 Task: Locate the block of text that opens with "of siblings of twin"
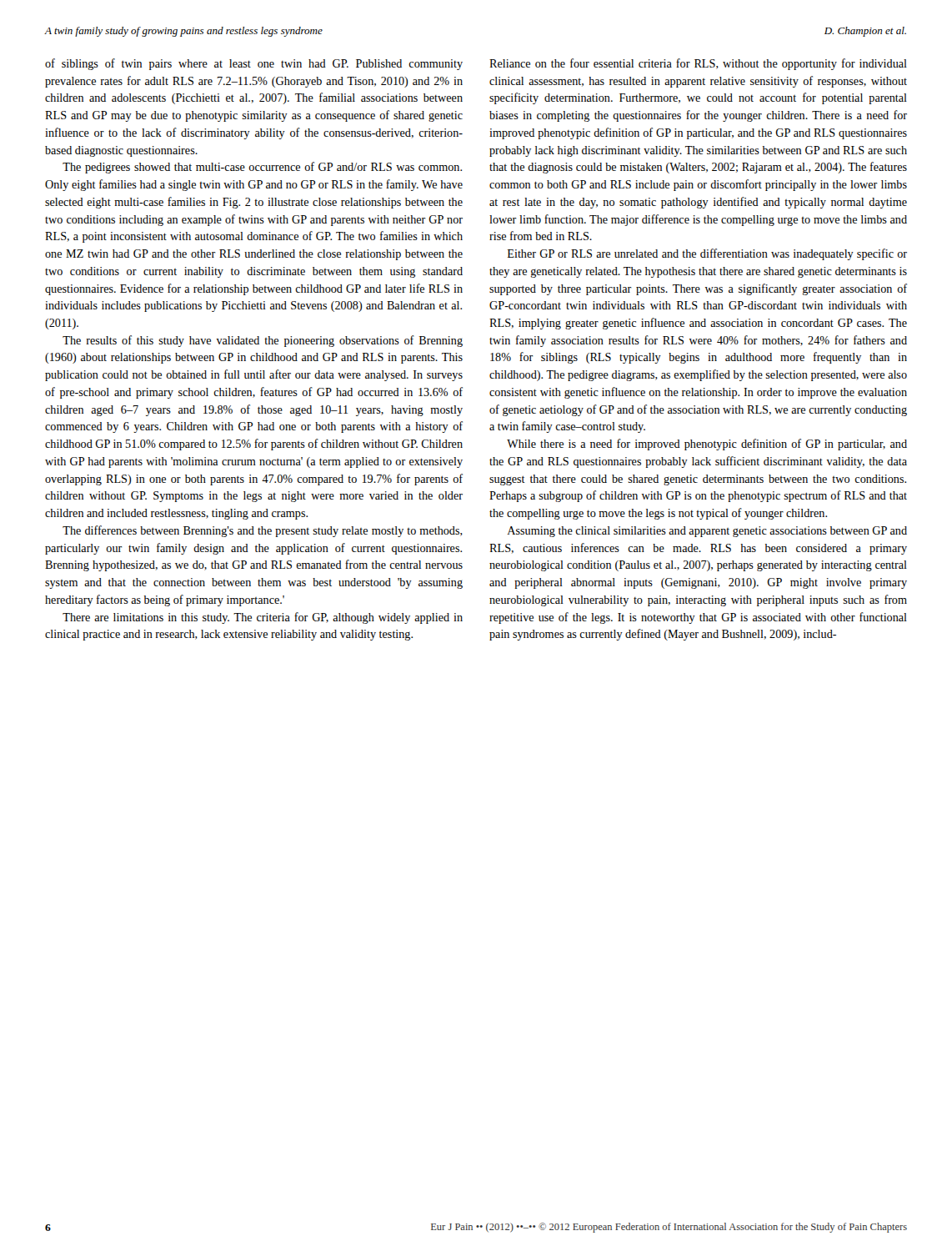point(254,349)
